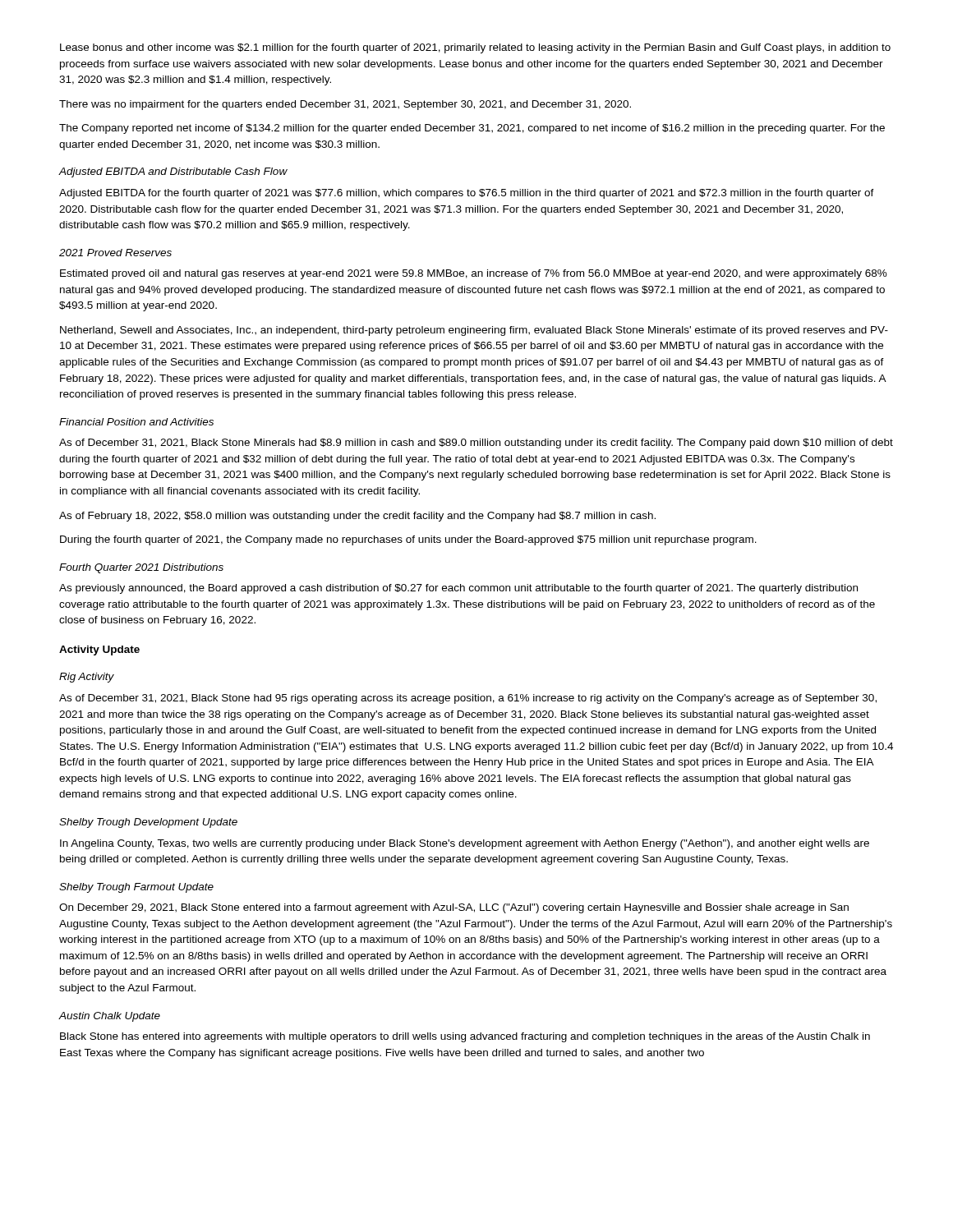Locate the text block that reads "Lease bonus and other income was $2.1"
The width and height of the screenshot is (953, 1232).
476,64
